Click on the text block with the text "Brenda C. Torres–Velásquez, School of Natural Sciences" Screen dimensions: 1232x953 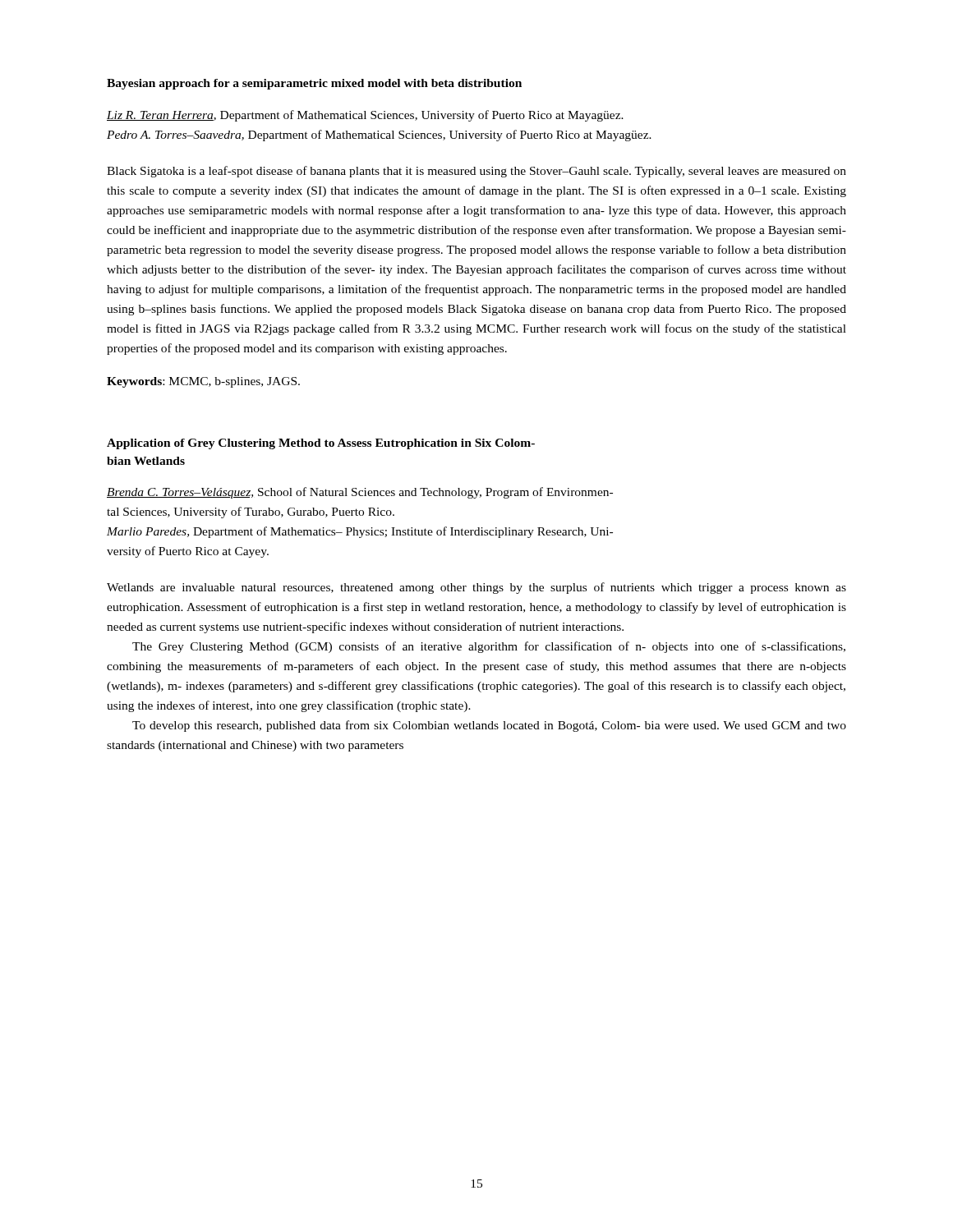coord(360,521)
